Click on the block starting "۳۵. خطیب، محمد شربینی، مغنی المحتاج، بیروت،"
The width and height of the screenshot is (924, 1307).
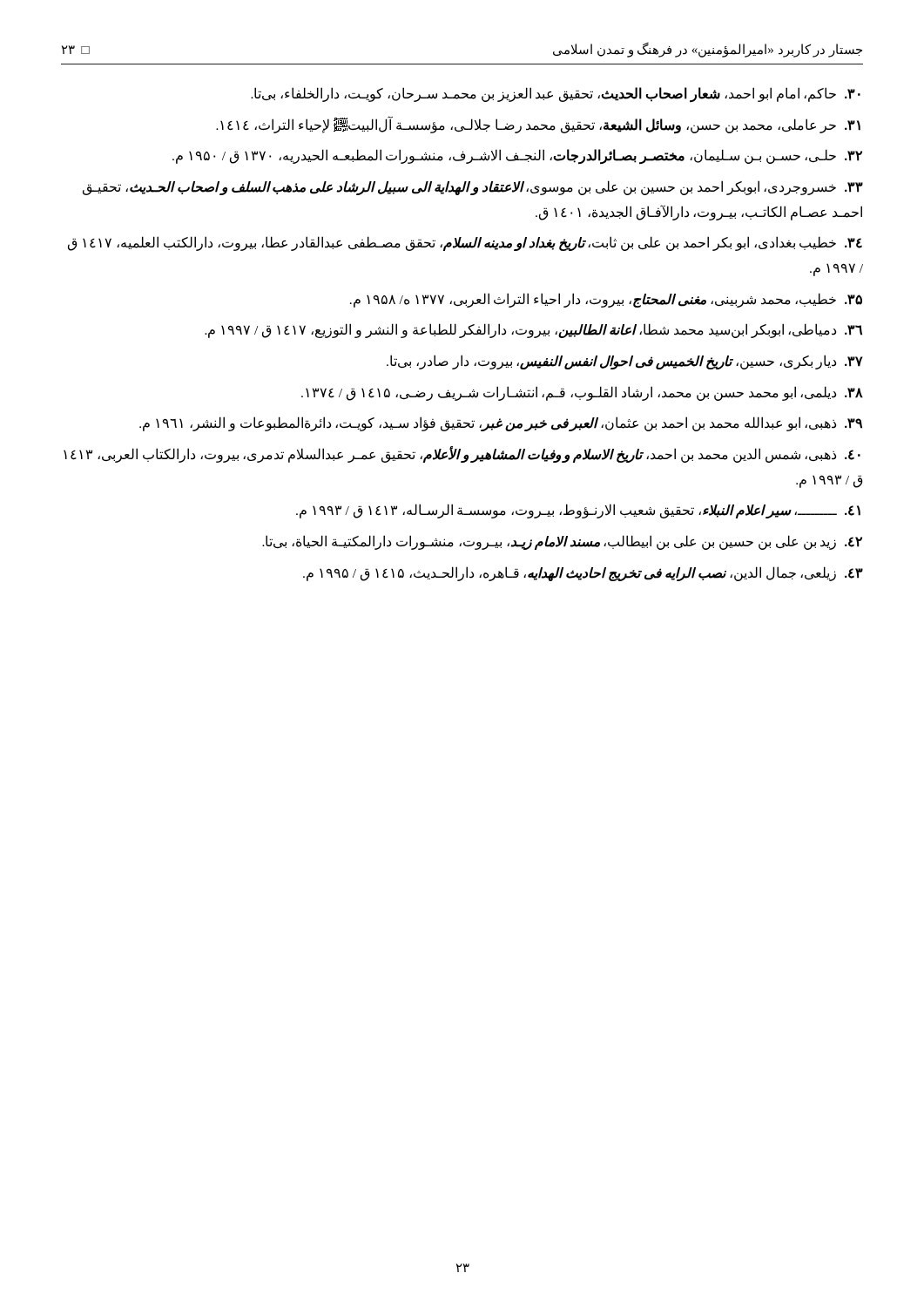[606, 299]
